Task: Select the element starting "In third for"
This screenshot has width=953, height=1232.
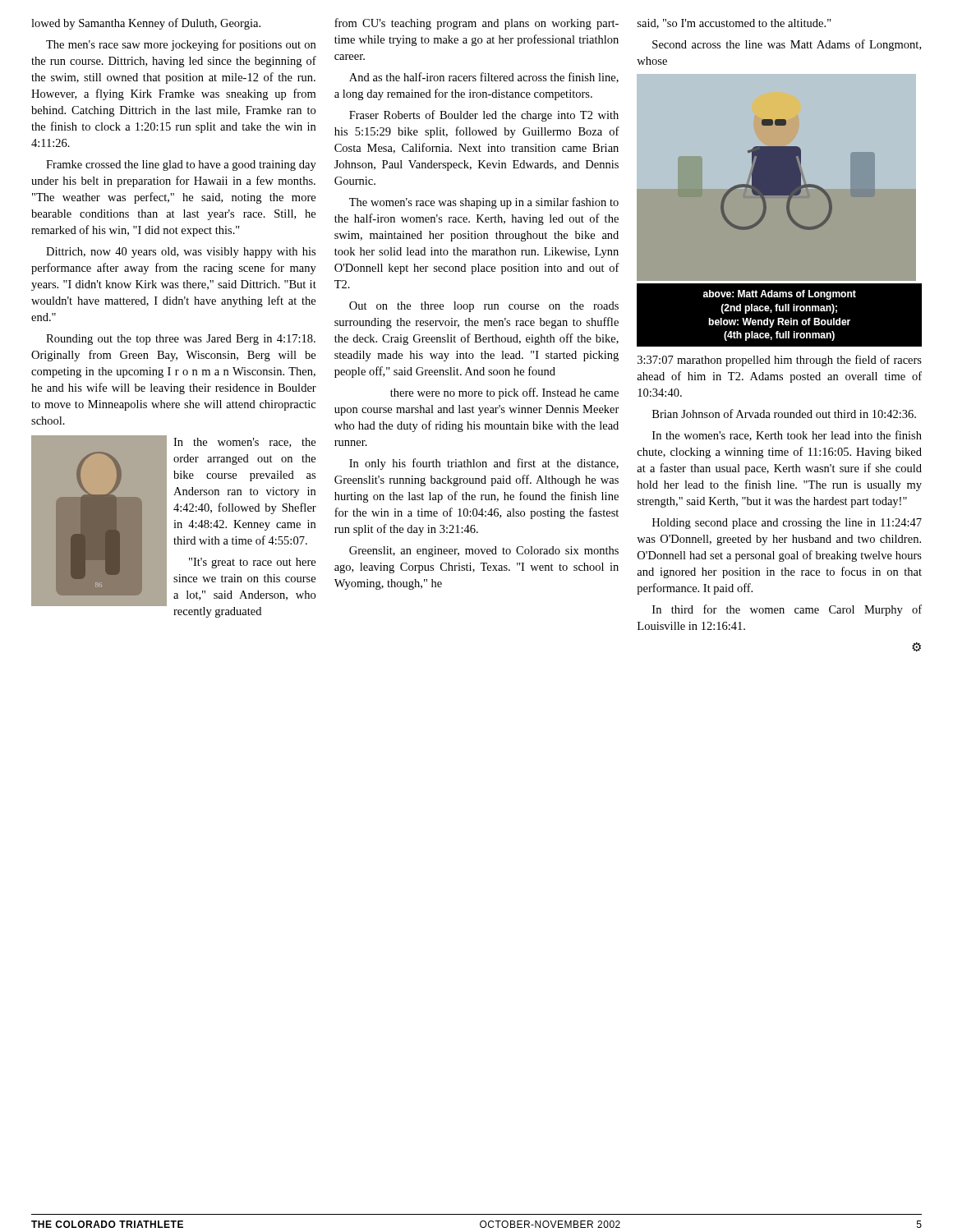Action: click(x=779, y=618)
